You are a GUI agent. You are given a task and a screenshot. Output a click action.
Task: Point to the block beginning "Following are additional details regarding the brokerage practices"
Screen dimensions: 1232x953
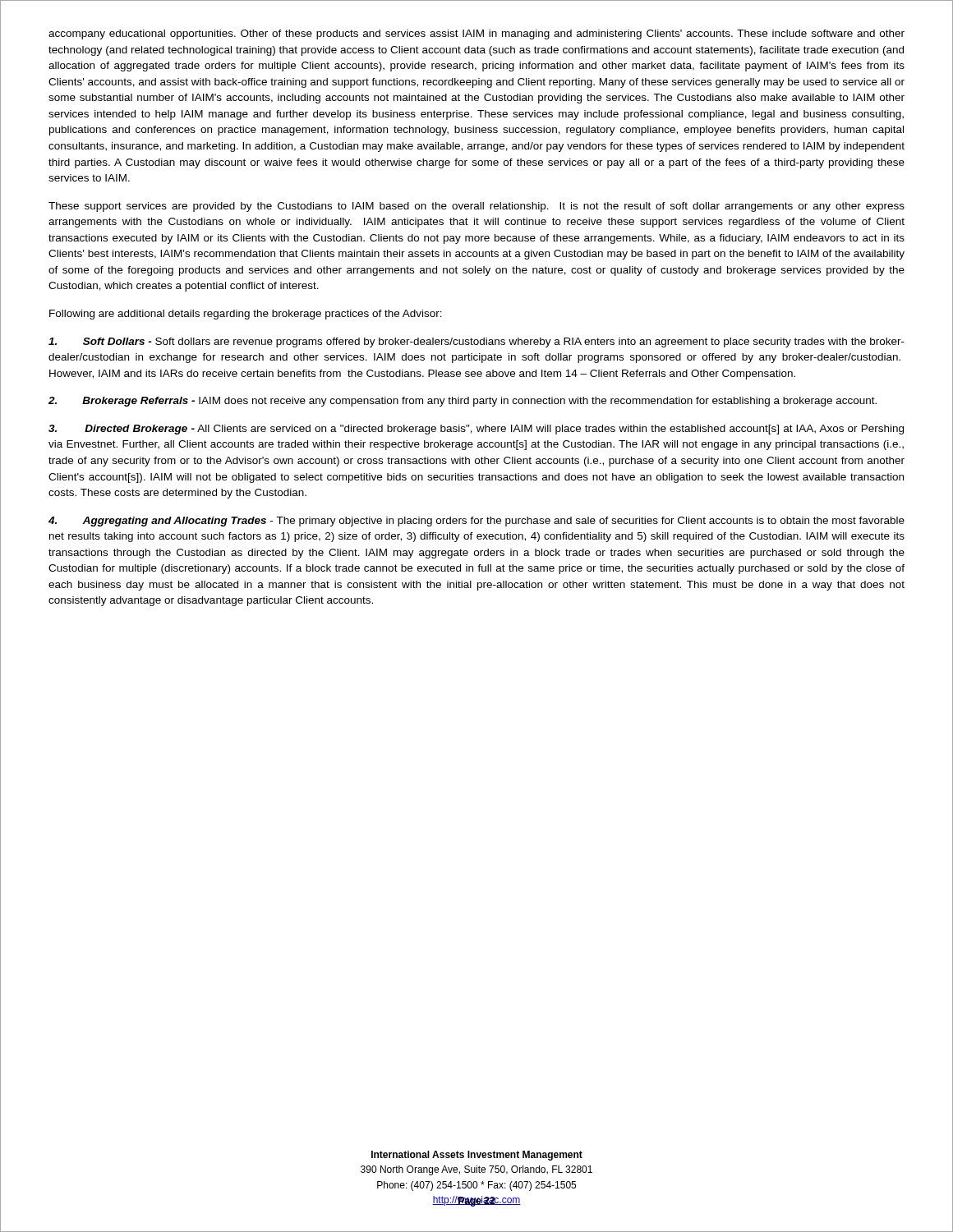click(245, 313)
